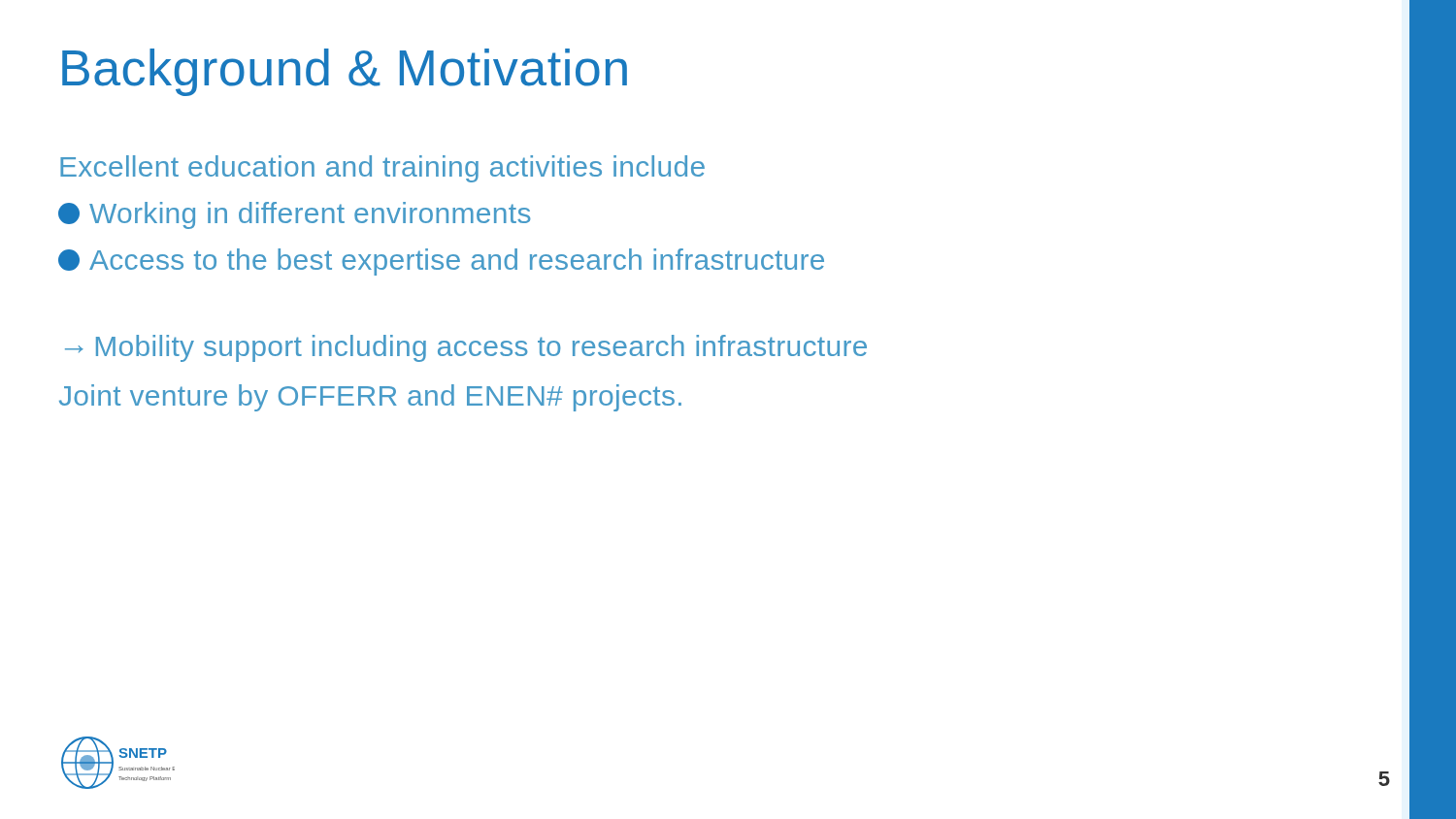This screenshot has width=1456, height=819.
Task: Navigate to the text starting "Working in different environments"
Action: pos(295,213)
